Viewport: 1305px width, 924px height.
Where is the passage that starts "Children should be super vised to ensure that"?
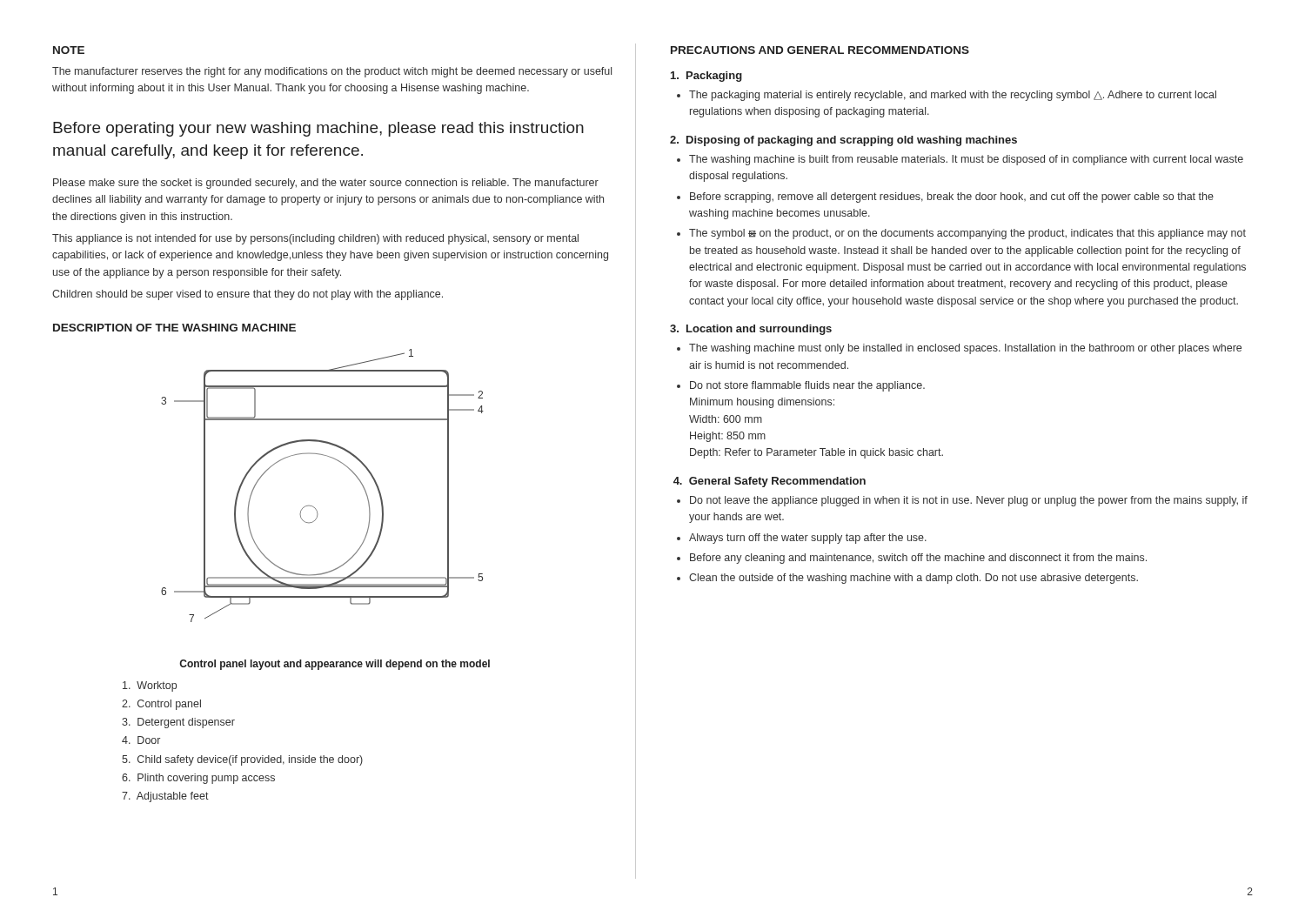(x=248, y=294)
